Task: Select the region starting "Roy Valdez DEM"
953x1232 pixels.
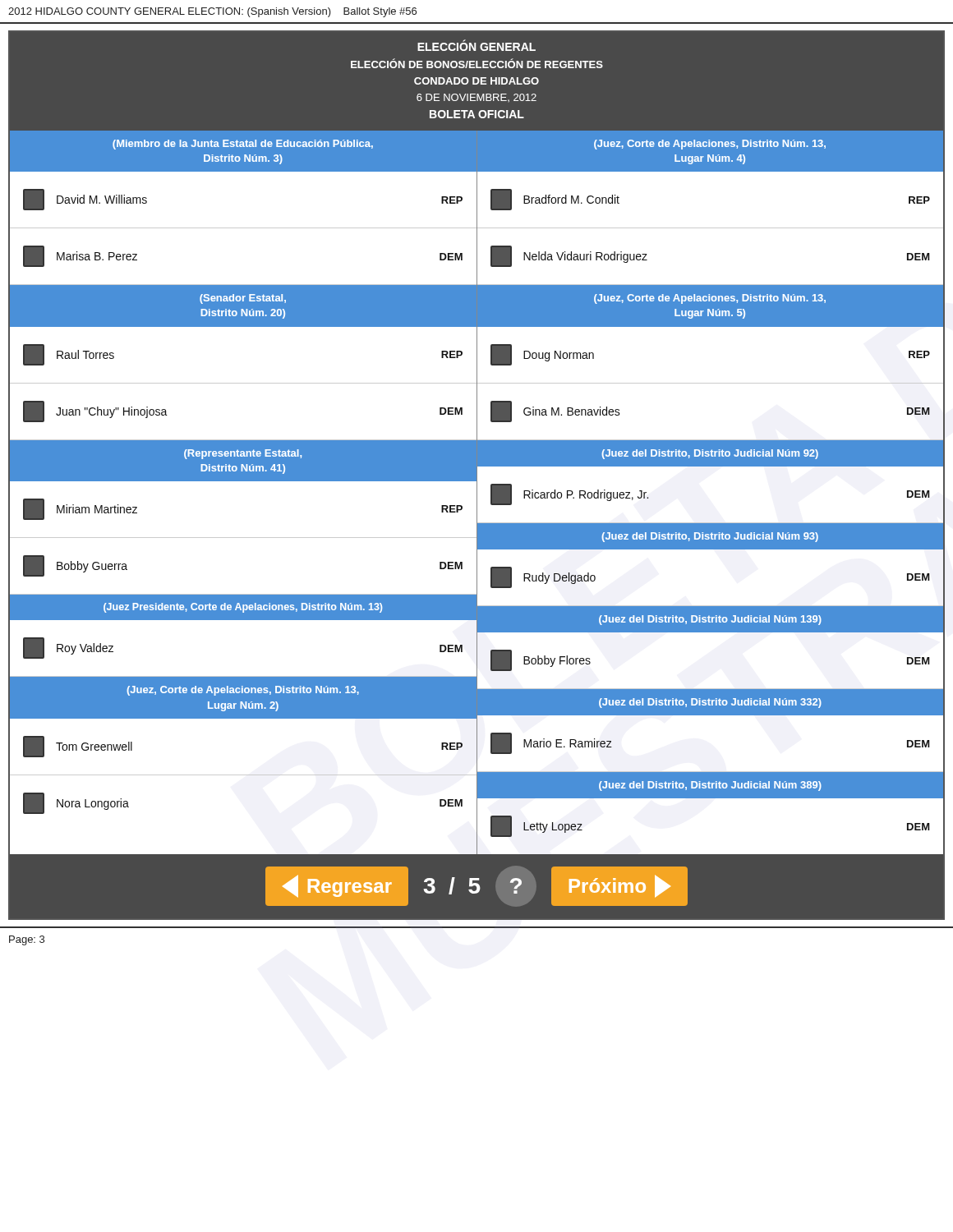Action: 73,648
